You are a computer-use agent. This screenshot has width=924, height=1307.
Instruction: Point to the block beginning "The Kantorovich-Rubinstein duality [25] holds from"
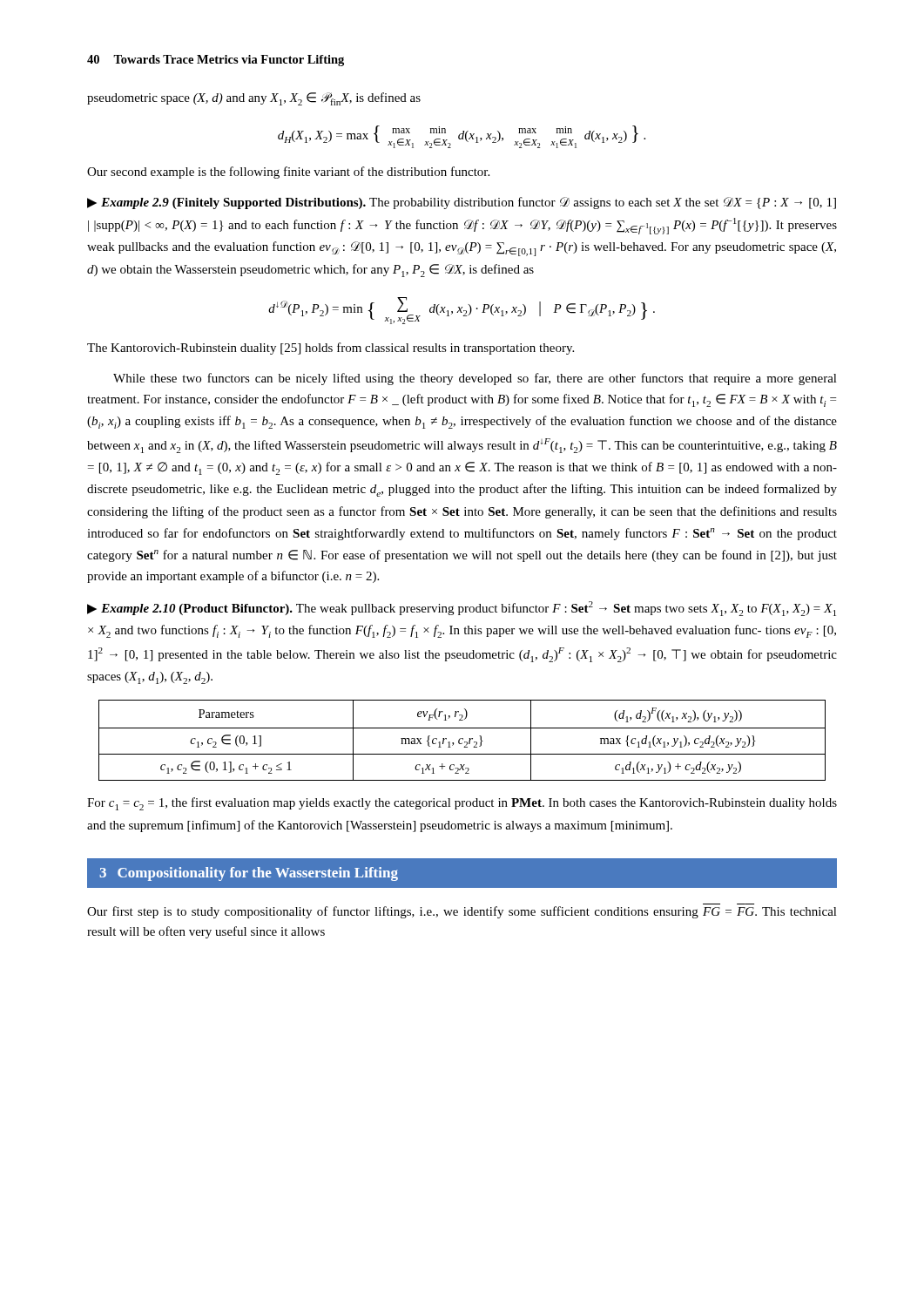(331, 348)
